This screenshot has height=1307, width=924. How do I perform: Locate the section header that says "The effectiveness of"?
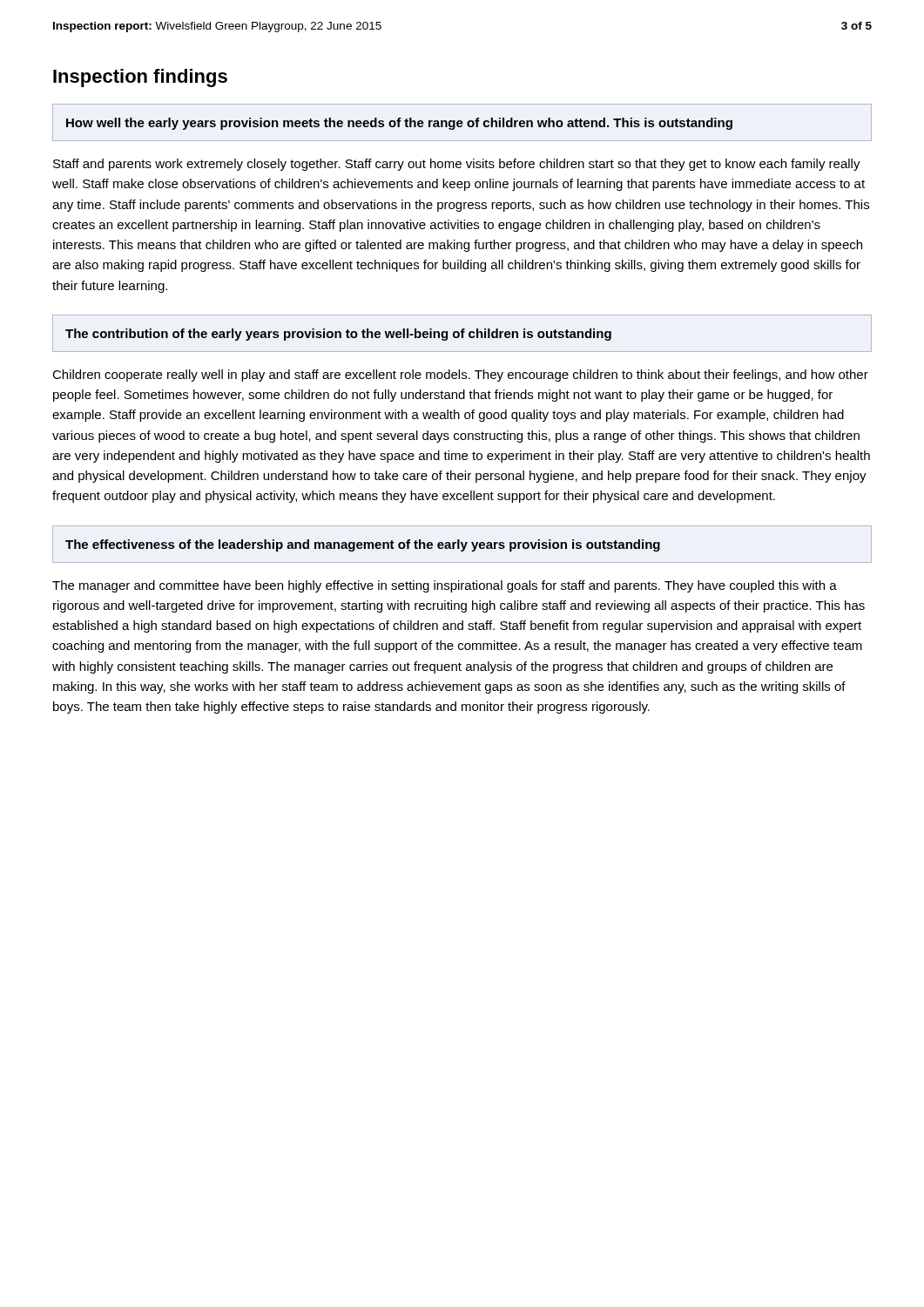462,544
